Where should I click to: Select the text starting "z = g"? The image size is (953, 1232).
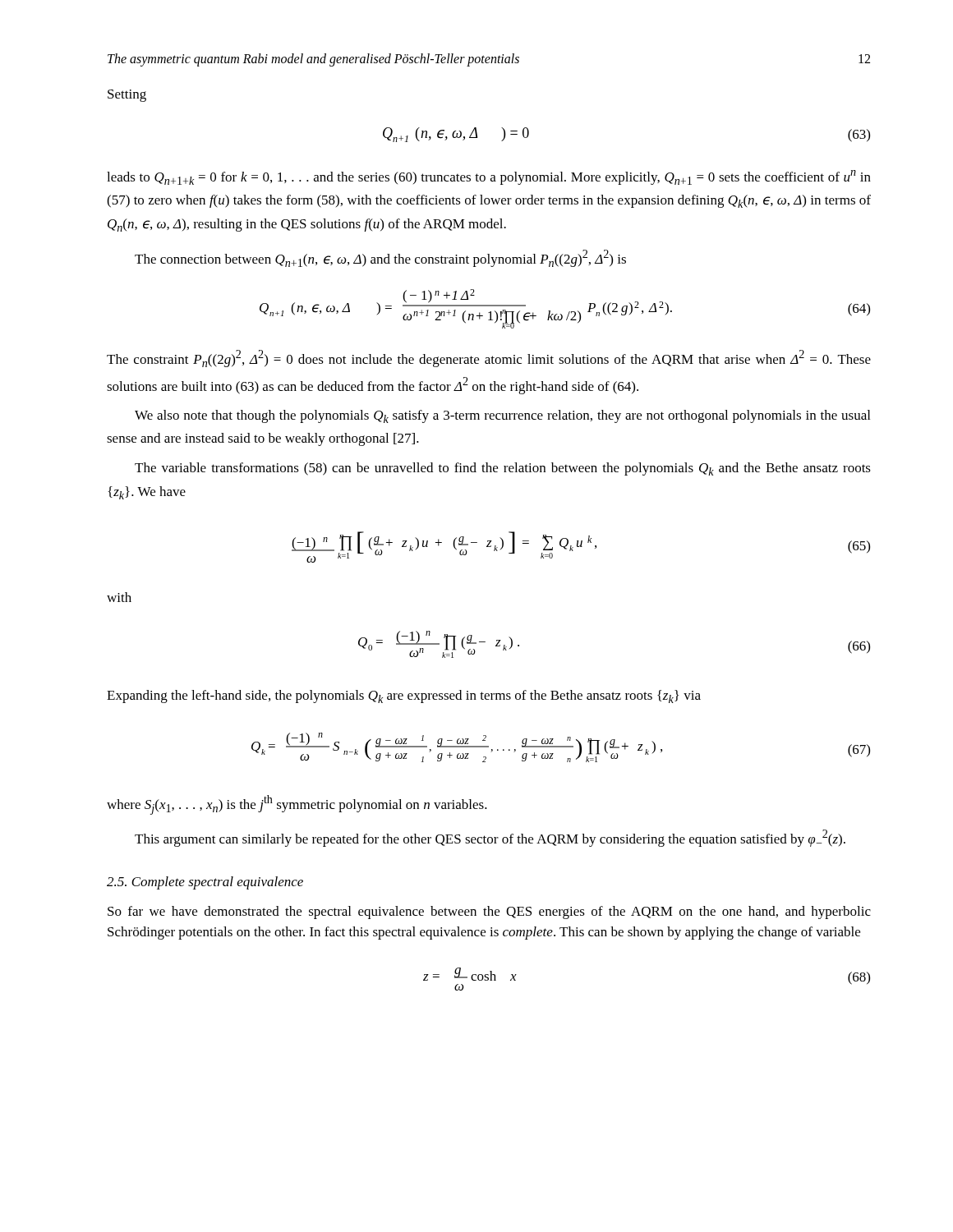460,978
